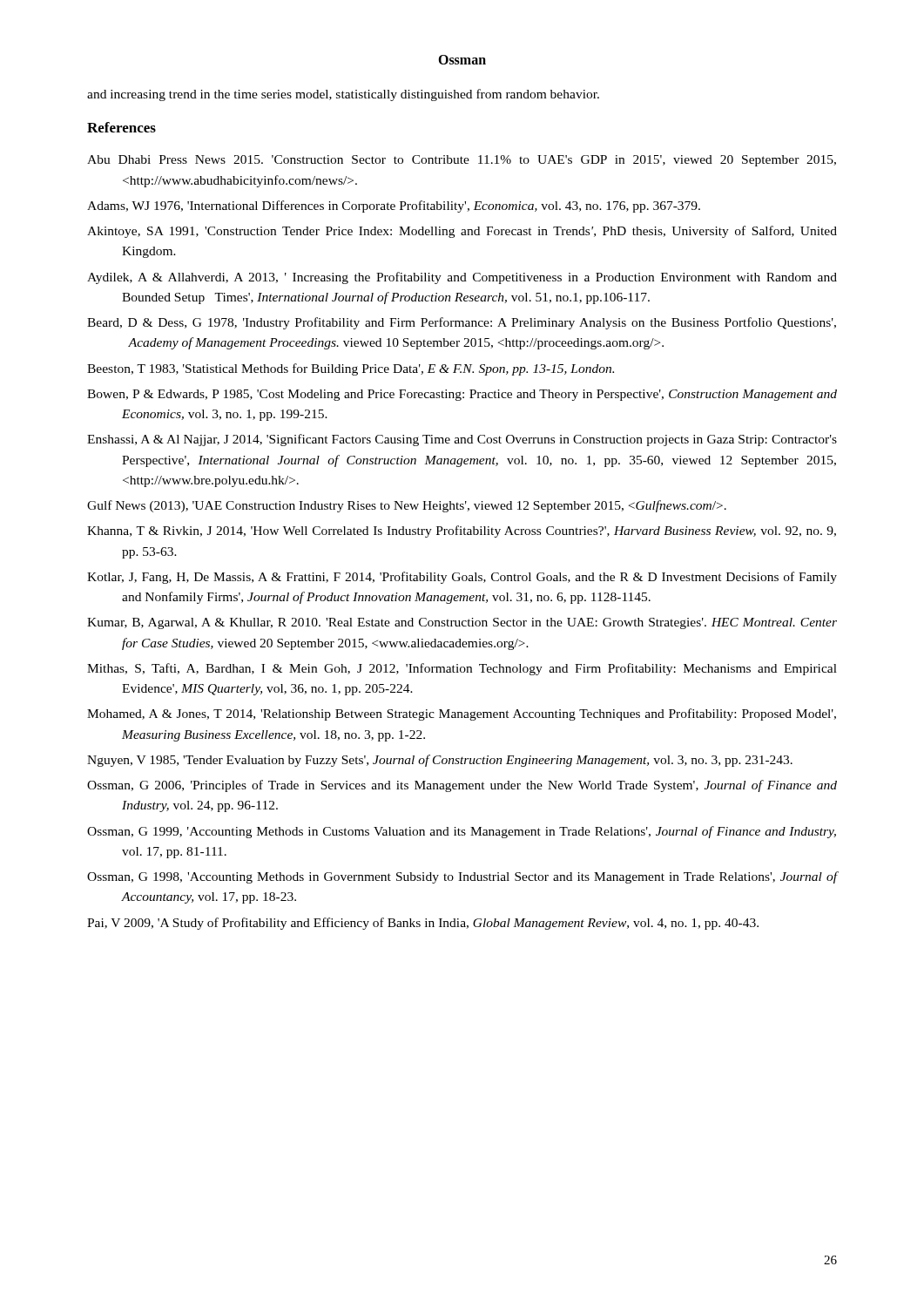The image size is (924, 1307).
Task: Click on the text block starting "Pai, V 2009, 'A Study of"
Action: tap(423, 922)
